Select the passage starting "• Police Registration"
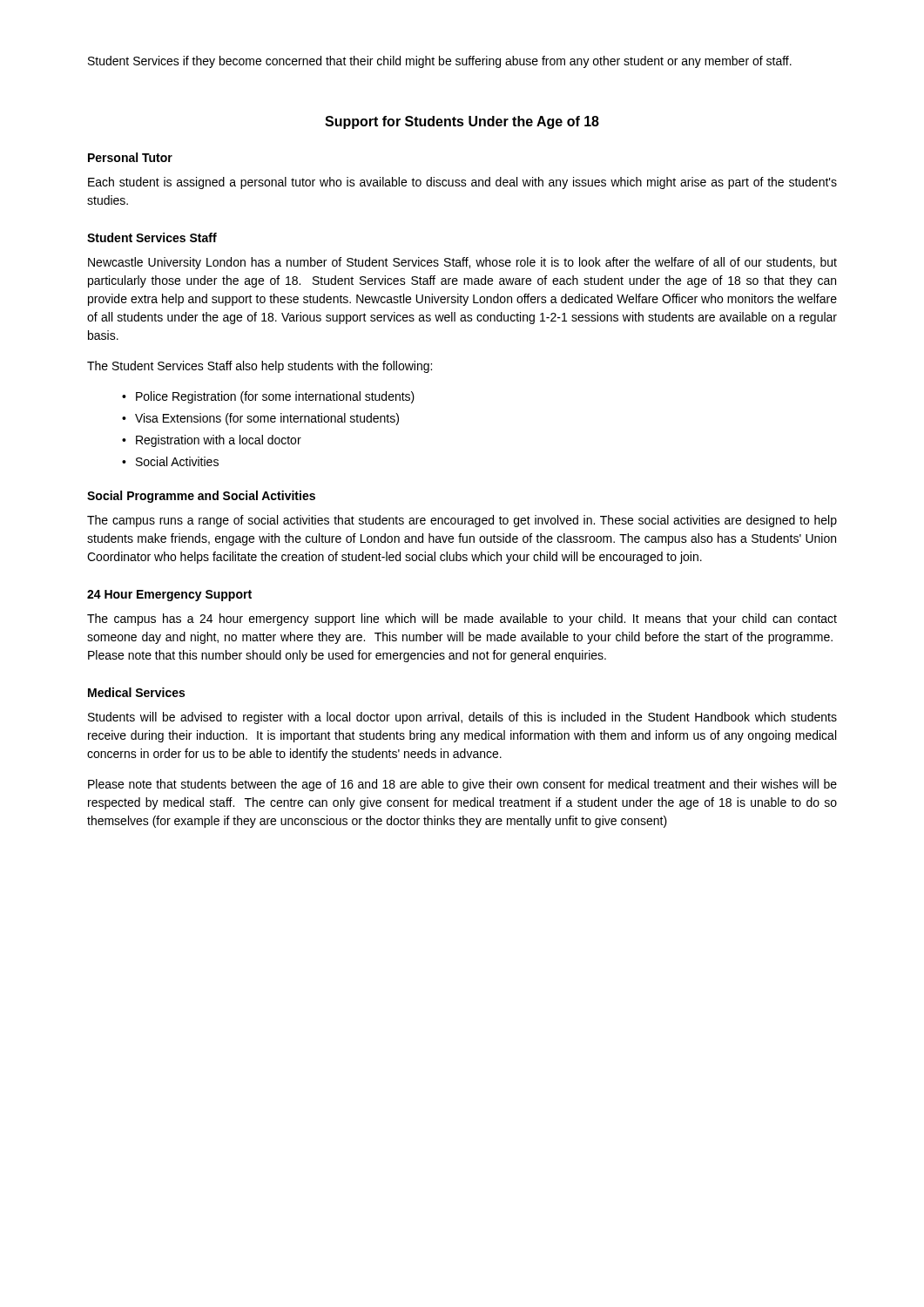 pos(268,397)
